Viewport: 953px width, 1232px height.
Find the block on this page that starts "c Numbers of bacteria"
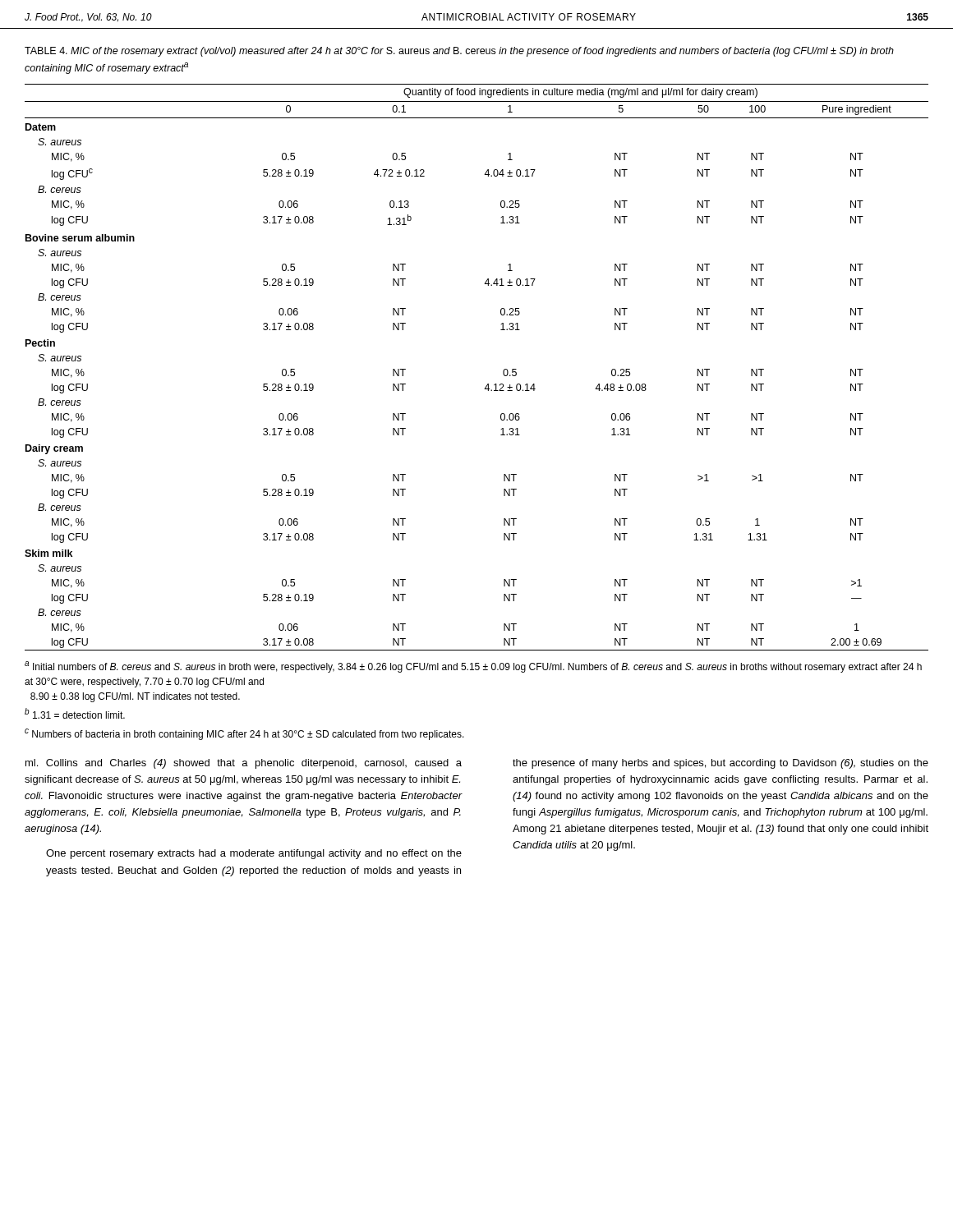click(x=245, y=733)
